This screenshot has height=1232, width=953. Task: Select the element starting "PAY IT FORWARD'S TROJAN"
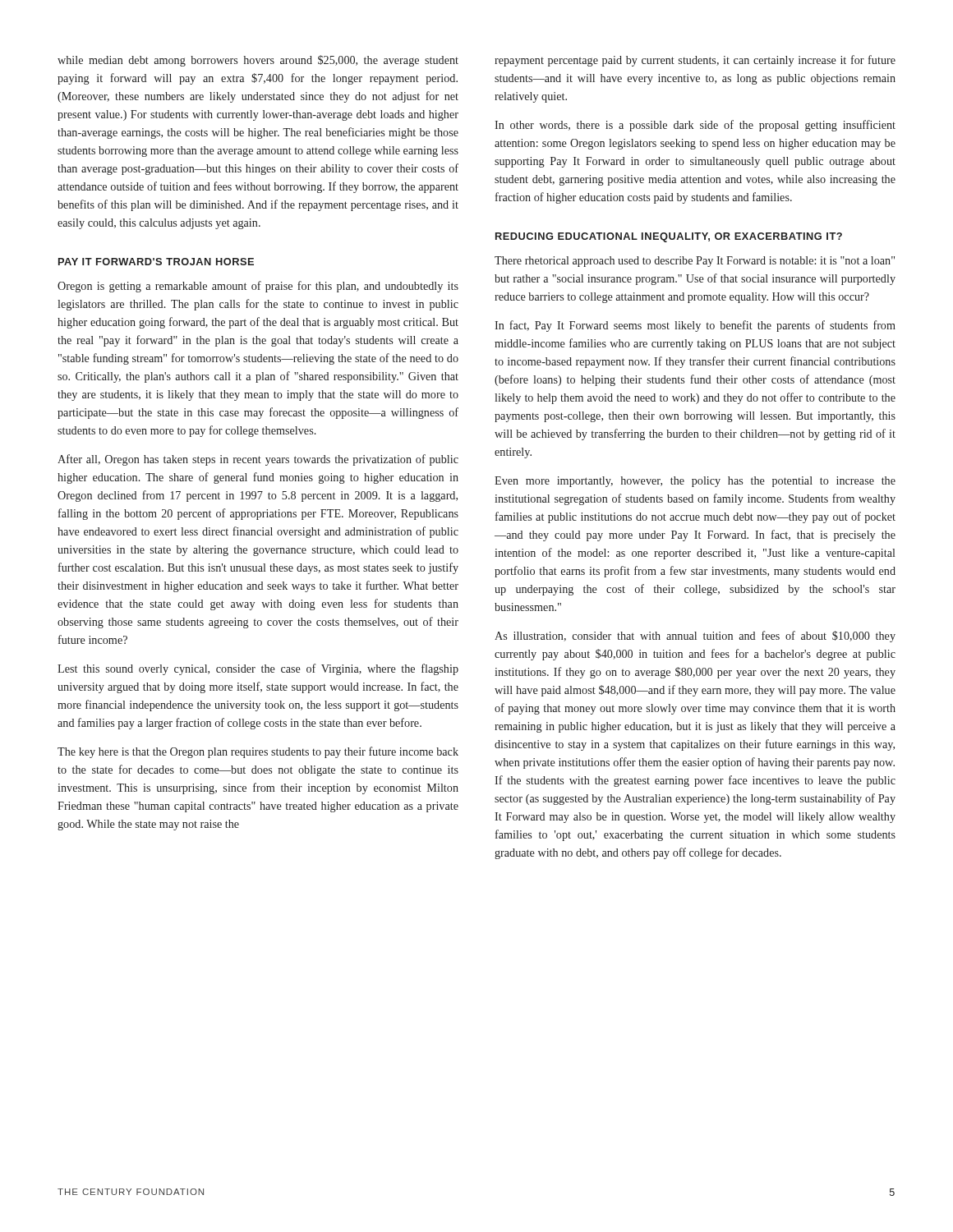click(156, 262)
